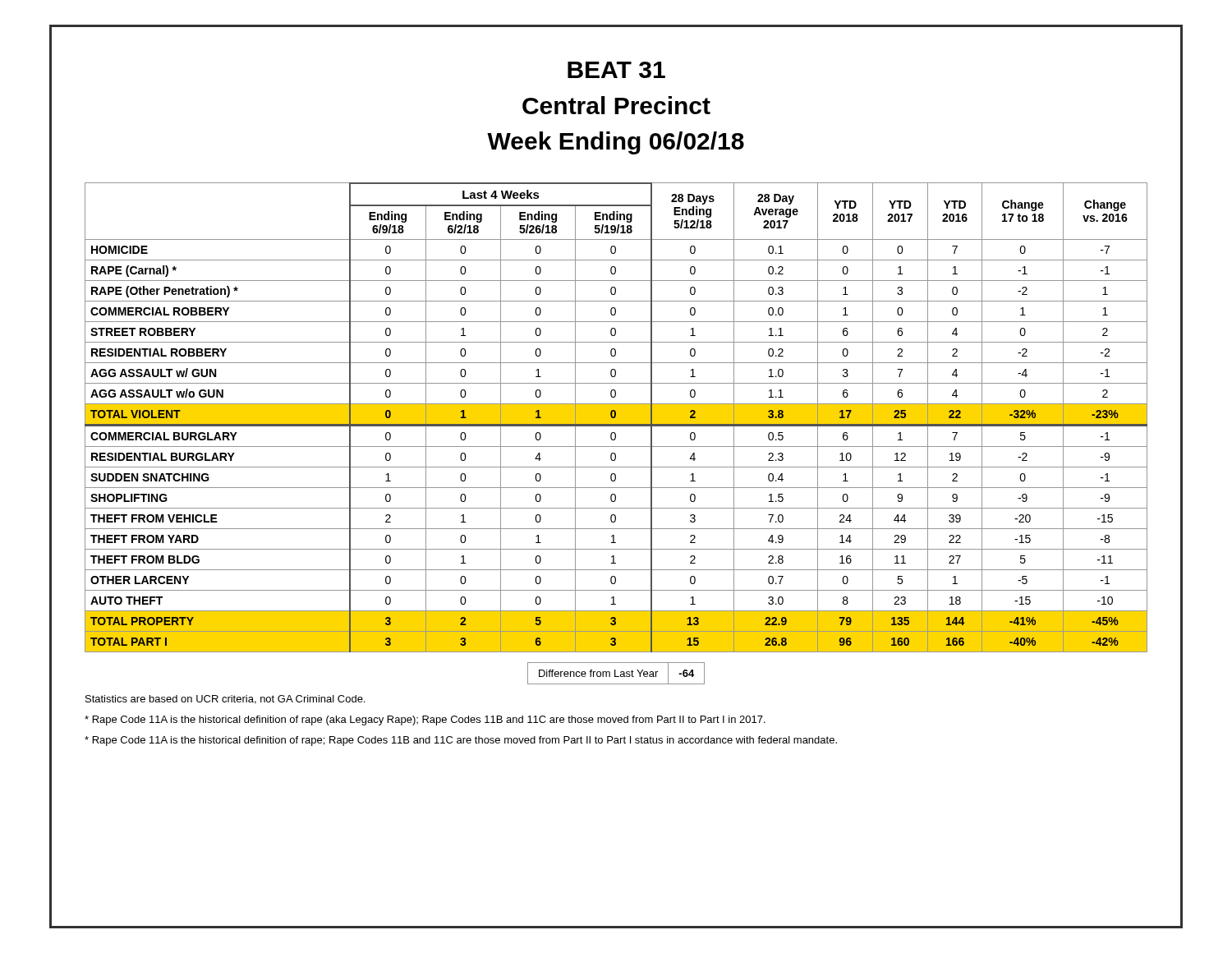Find the element starting "Statistics are based on UCR"
Image resolution: width=1232 pixels, height=953 pixels.
click(225, 698)
